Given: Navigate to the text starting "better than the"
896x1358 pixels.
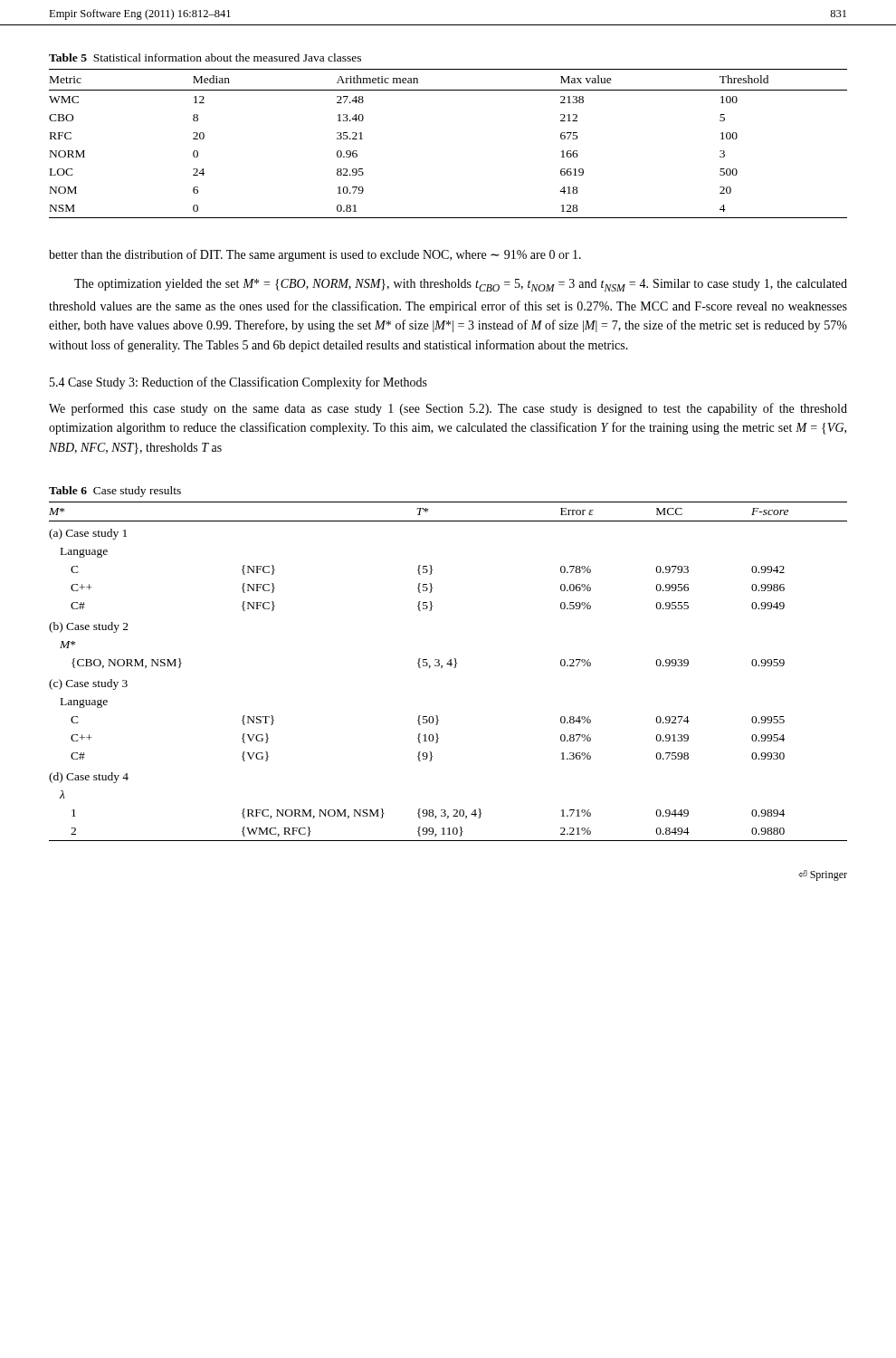Looking at the screenshot, I should 315,255.
